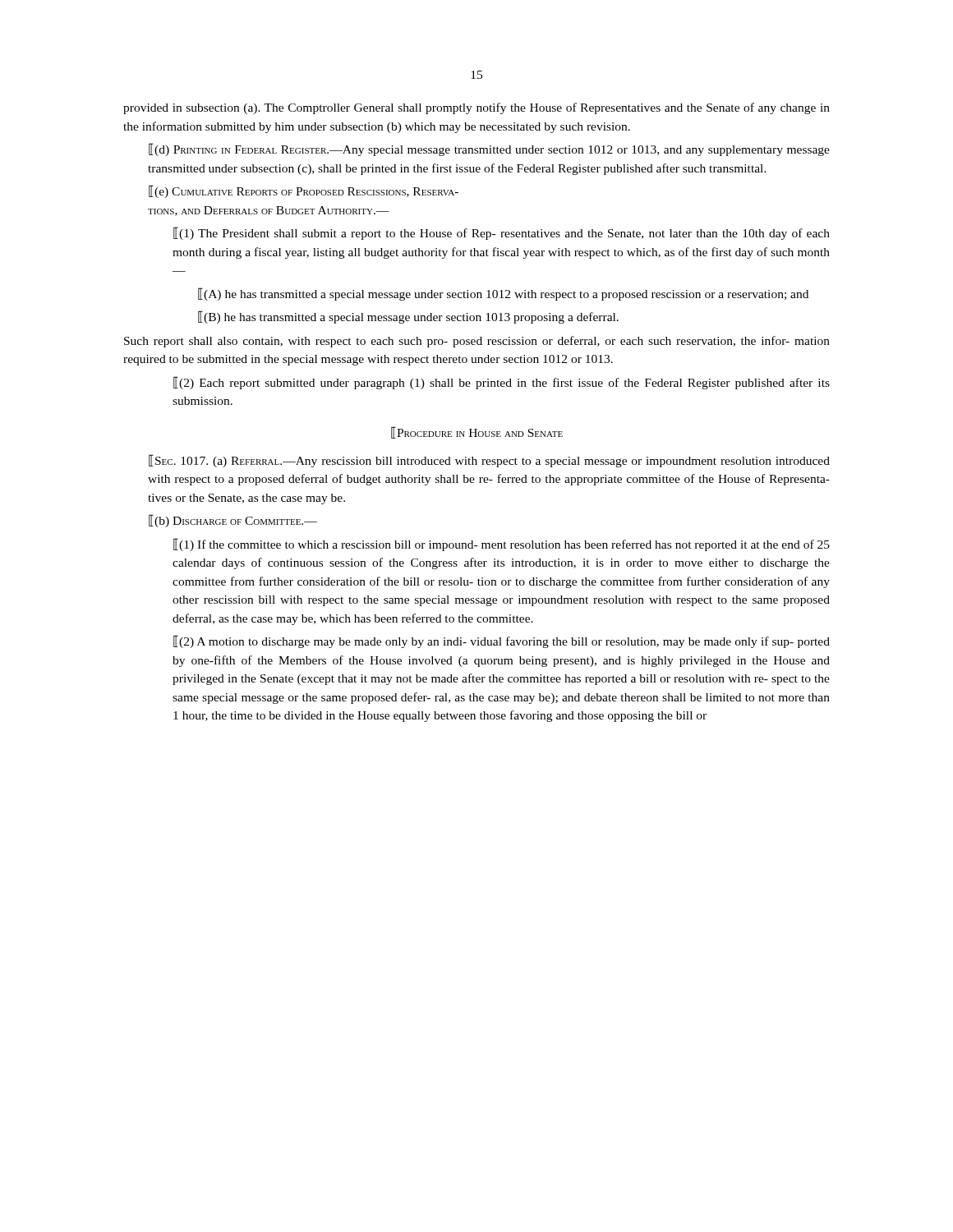Navigate to the element starting "⟦(1) If the"
This screenshot has height=1232, width=953.
point(501,582)
